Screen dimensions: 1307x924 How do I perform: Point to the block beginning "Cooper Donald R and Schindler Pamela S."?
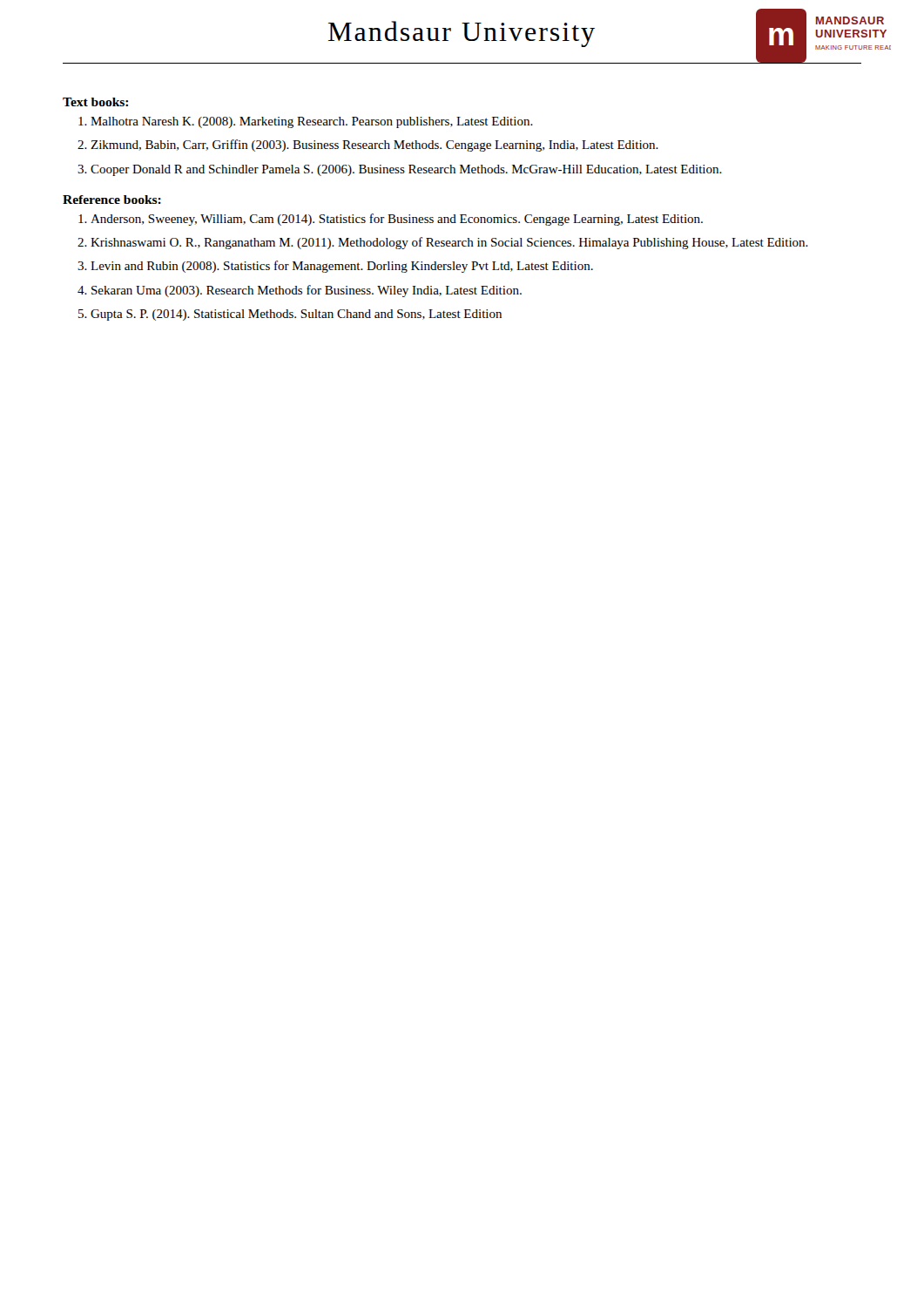click(476, 169)
